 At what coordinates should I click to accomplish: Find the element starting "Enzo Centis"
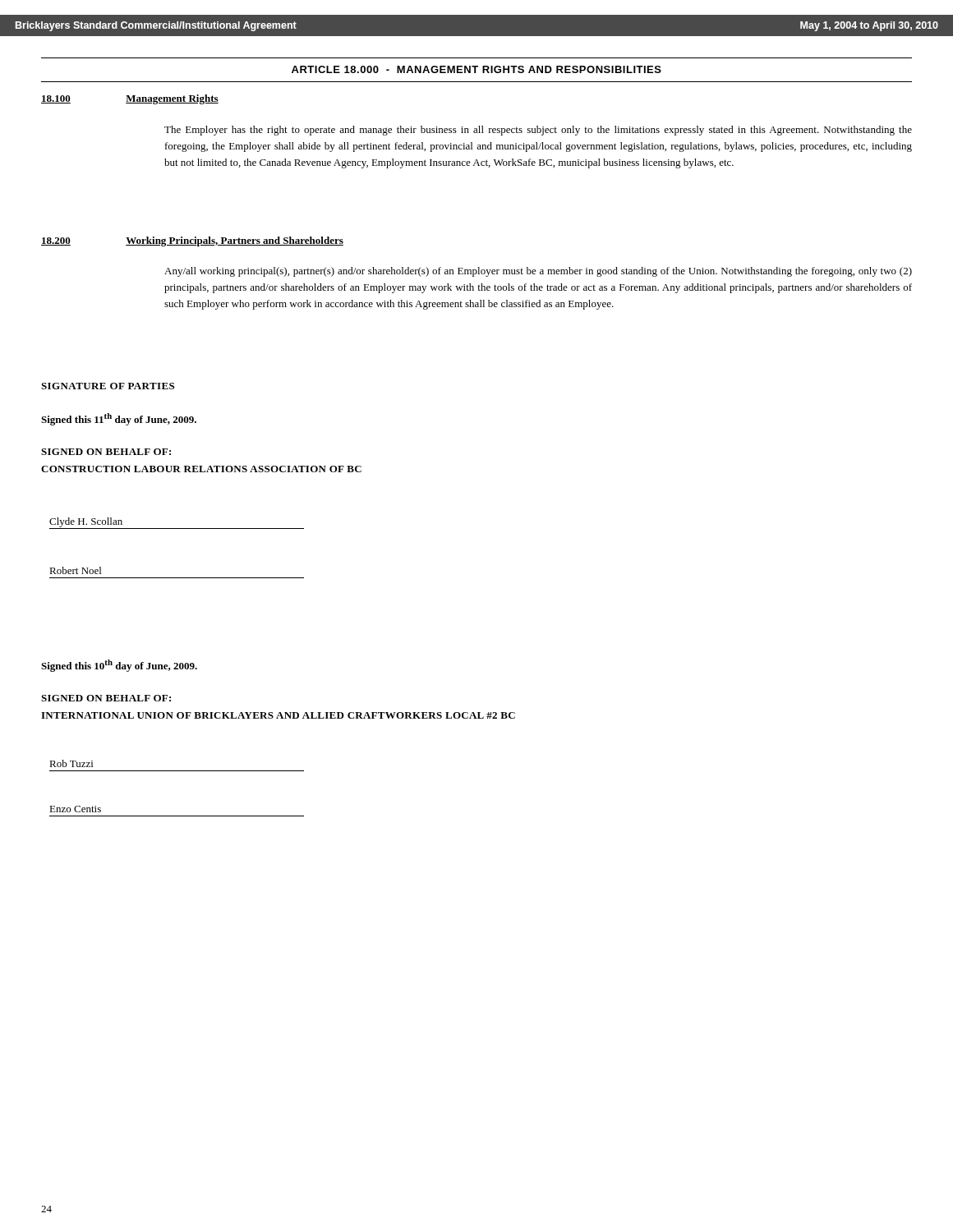(x=177, y=809)
